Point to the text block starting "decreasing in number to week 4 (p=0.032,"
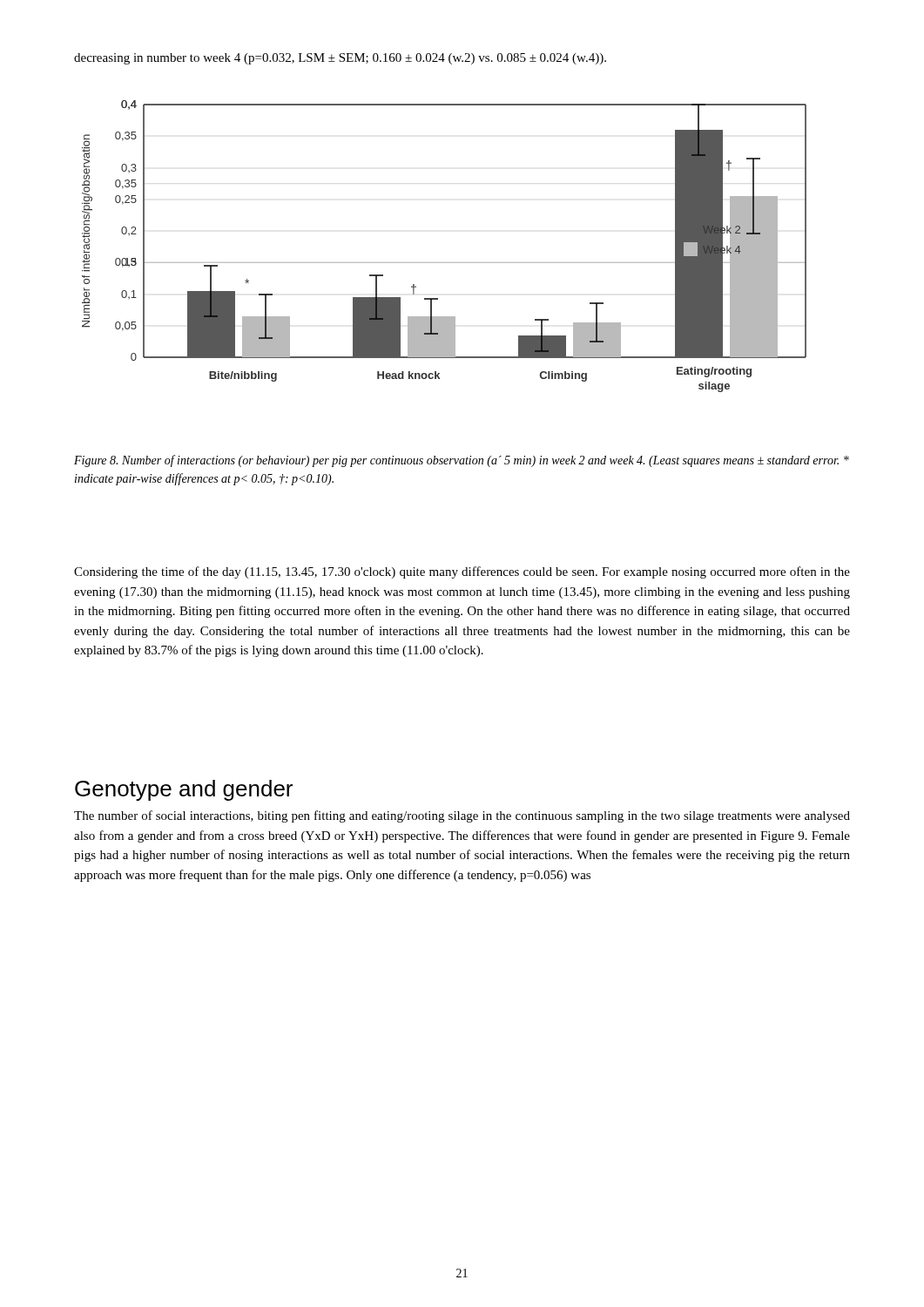924x1307 pixels. (462, 58)
